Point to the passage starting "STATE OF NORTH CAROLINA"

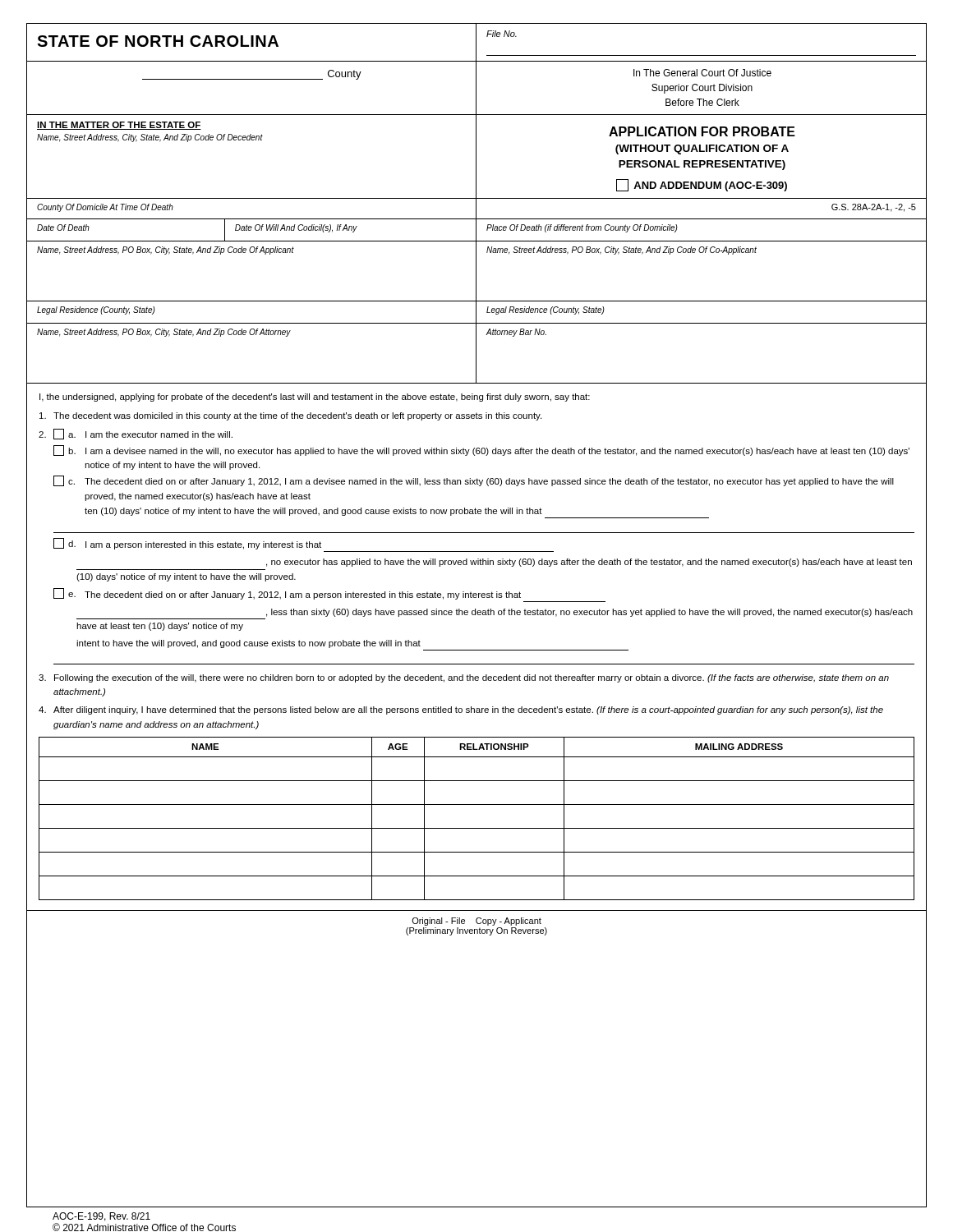coord(158,41)
